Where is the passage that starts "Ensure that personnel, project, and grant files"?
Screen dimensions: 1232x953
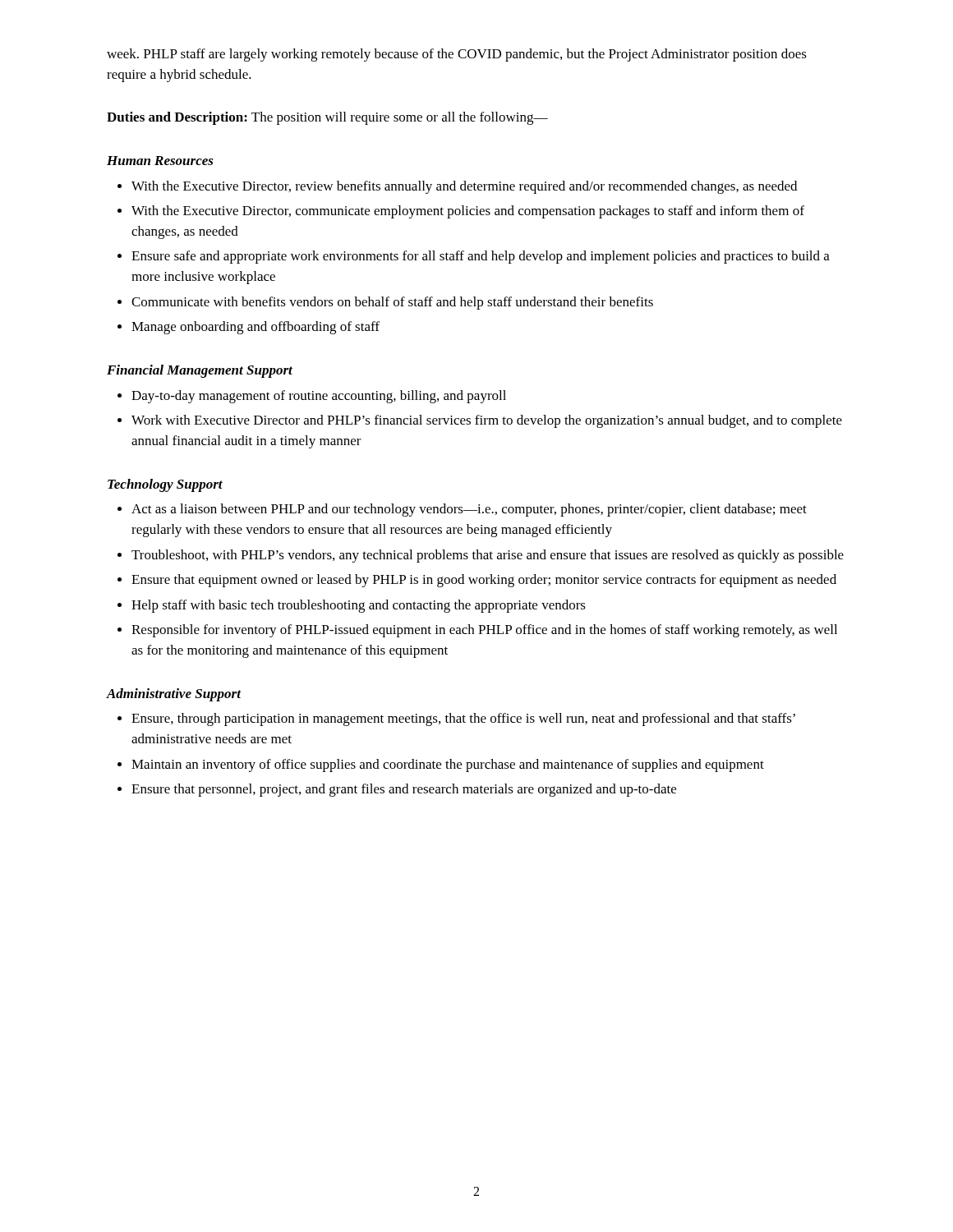tap(476, 790)
